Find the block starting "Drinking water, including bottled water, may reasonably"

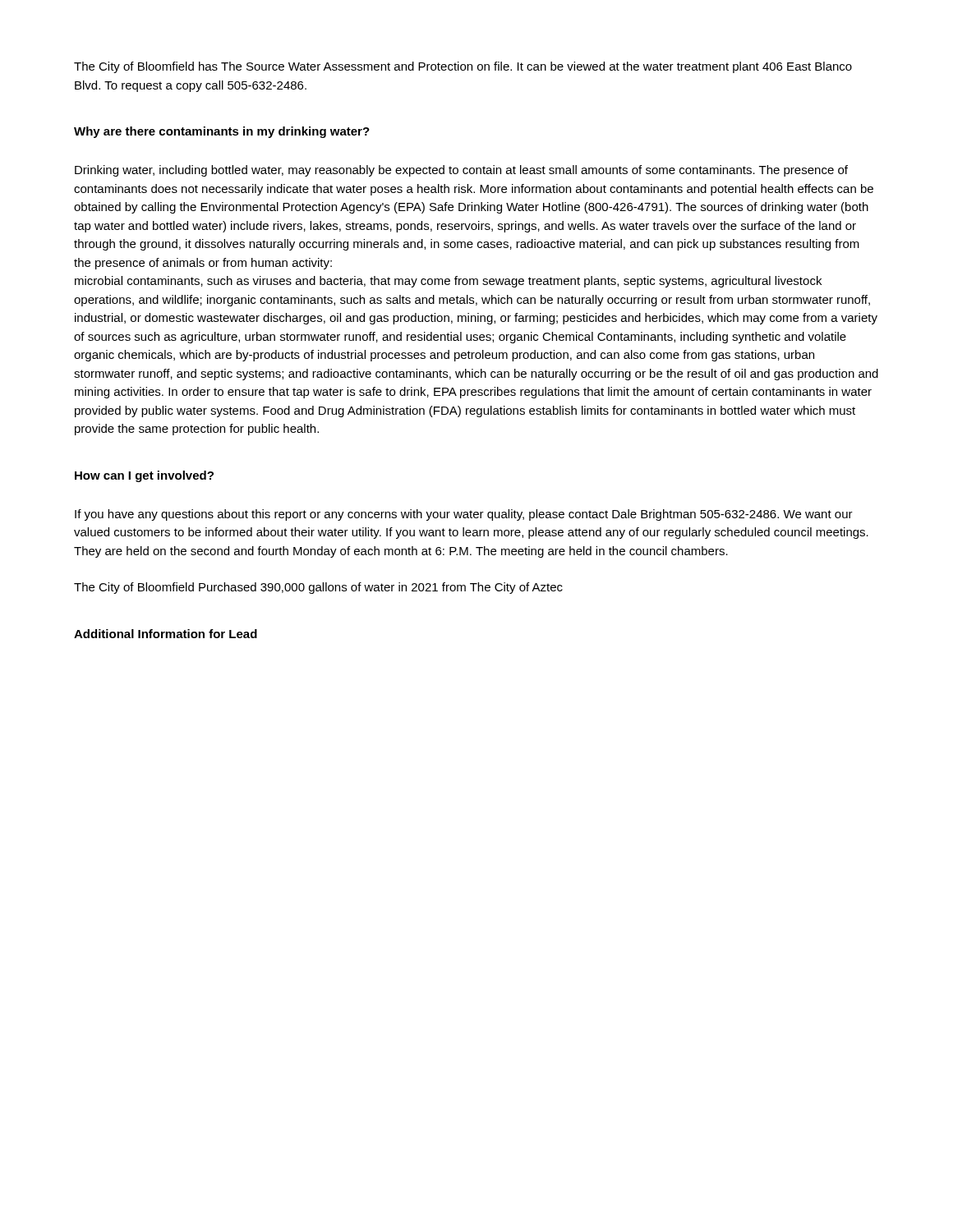tap(476, 299)
